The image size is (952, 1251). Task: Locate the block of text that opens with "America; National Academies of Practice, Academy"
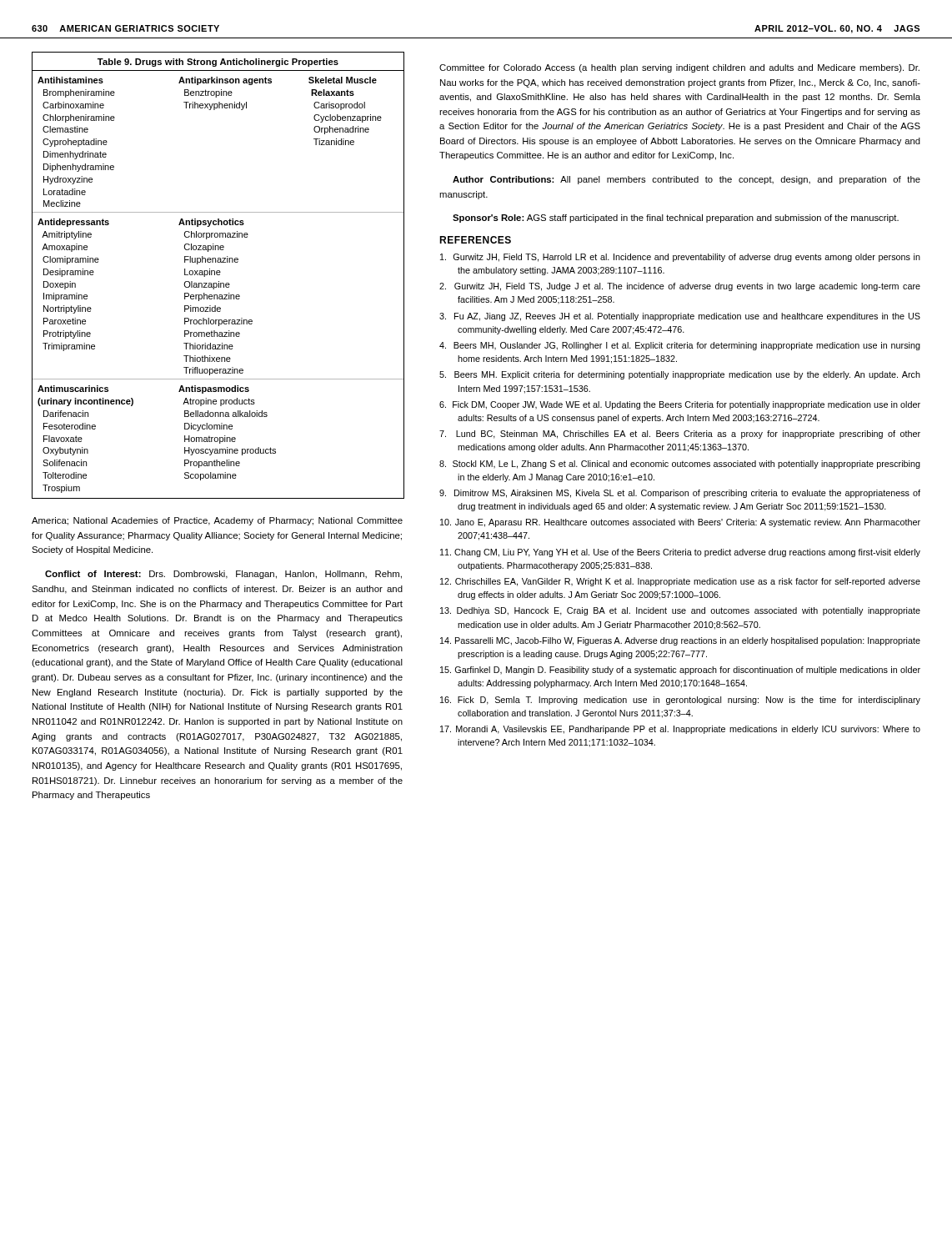point(217,658)
